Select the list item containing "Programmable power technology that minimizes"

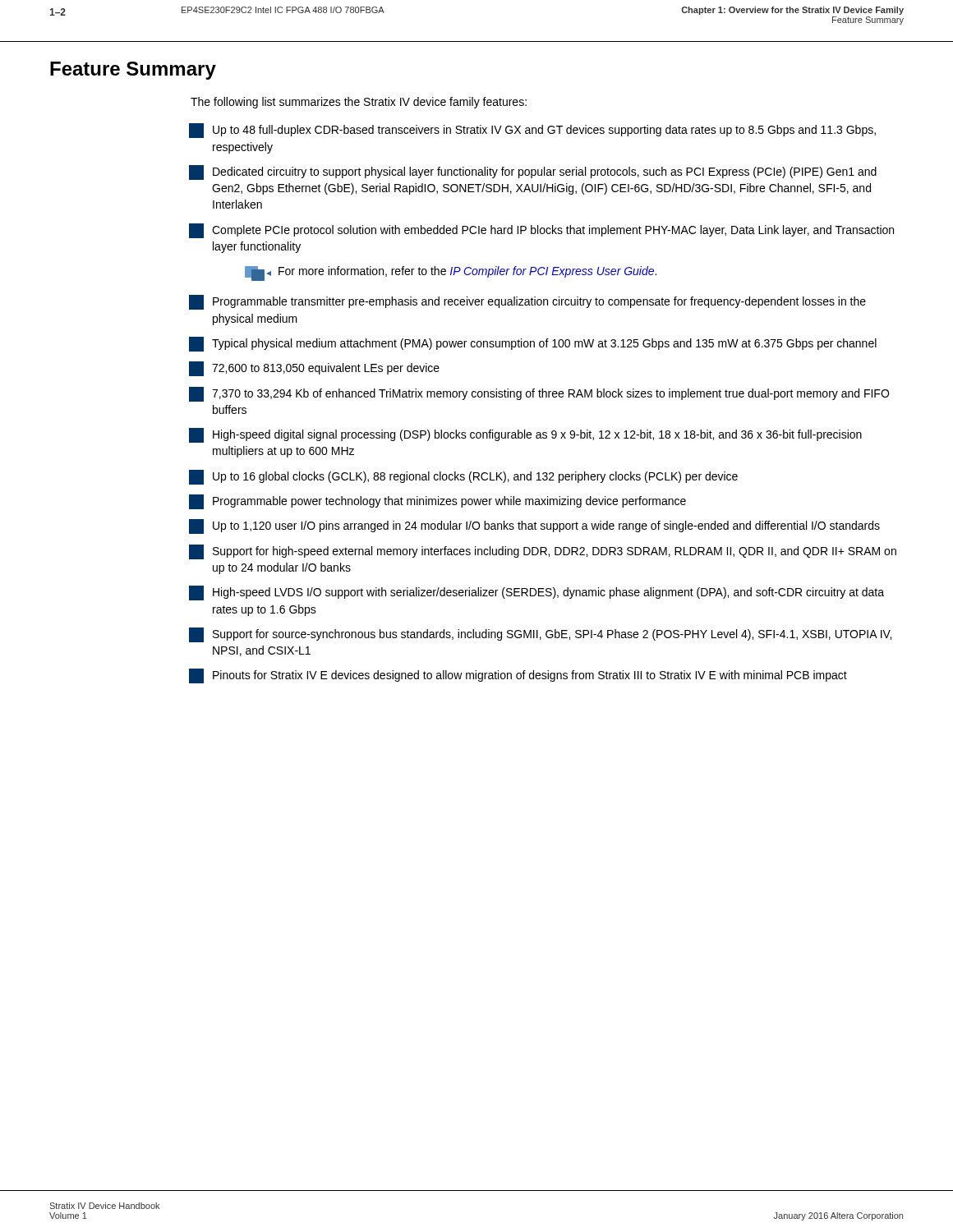546,501
